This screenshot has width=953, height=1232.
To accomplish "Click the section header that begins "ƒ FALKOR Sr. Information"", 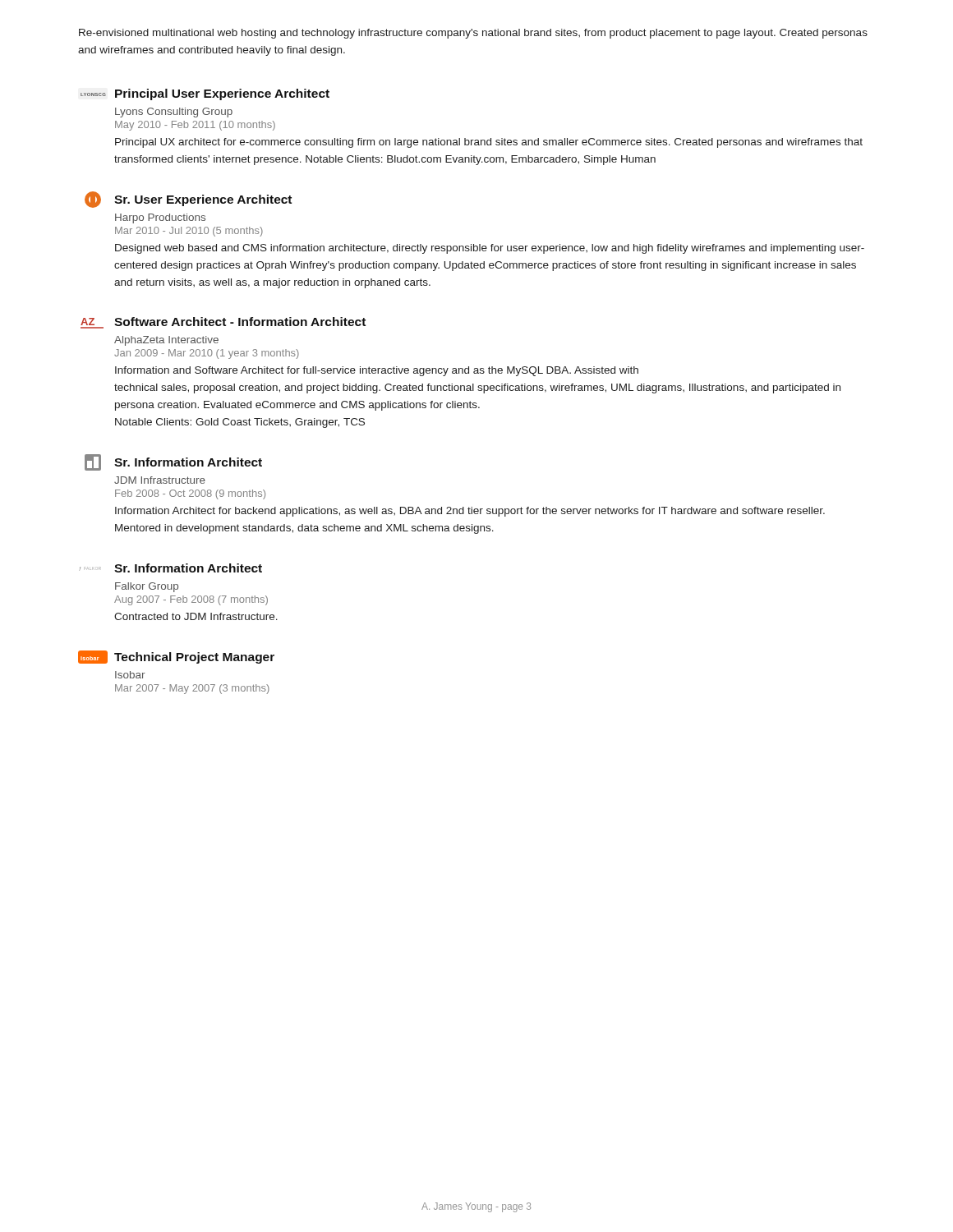I will pos(170,568).
